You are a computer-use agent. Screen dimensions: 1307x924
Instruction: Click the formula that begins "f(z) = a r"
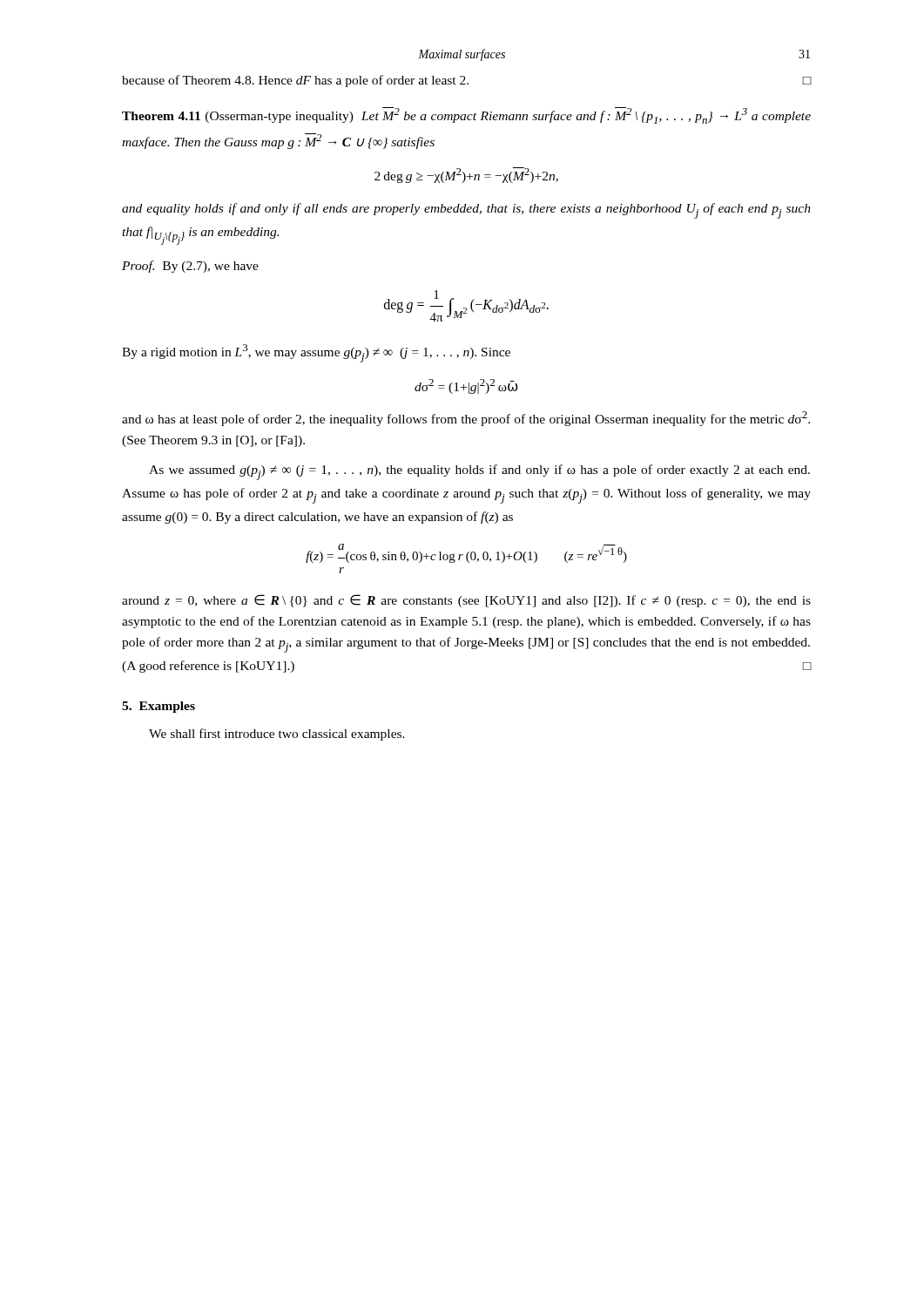pyautogui.click(x=466, y=558)
